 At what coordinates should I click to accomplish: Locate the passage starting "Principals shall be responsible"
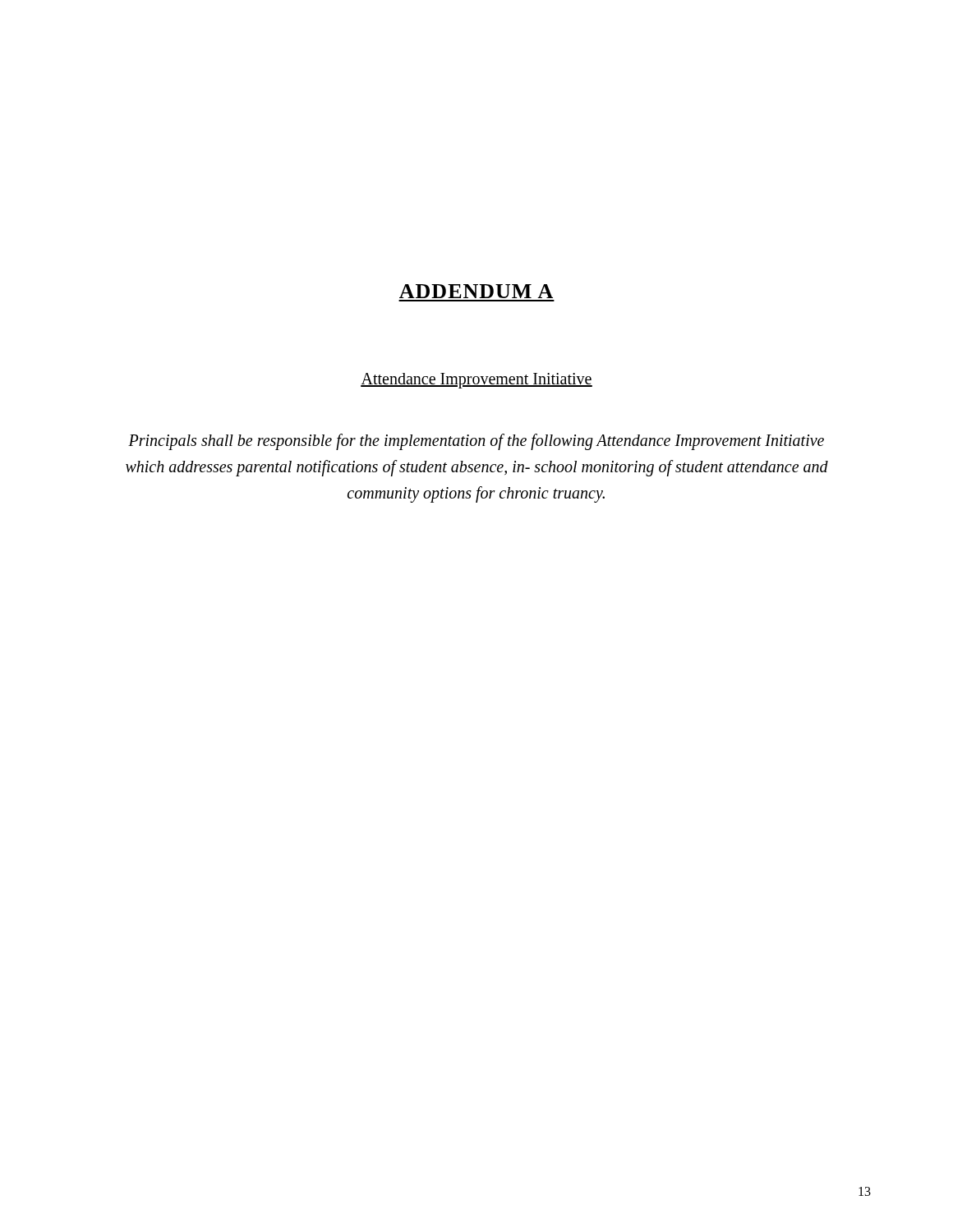pyautogui.click(x=476, y=466)
